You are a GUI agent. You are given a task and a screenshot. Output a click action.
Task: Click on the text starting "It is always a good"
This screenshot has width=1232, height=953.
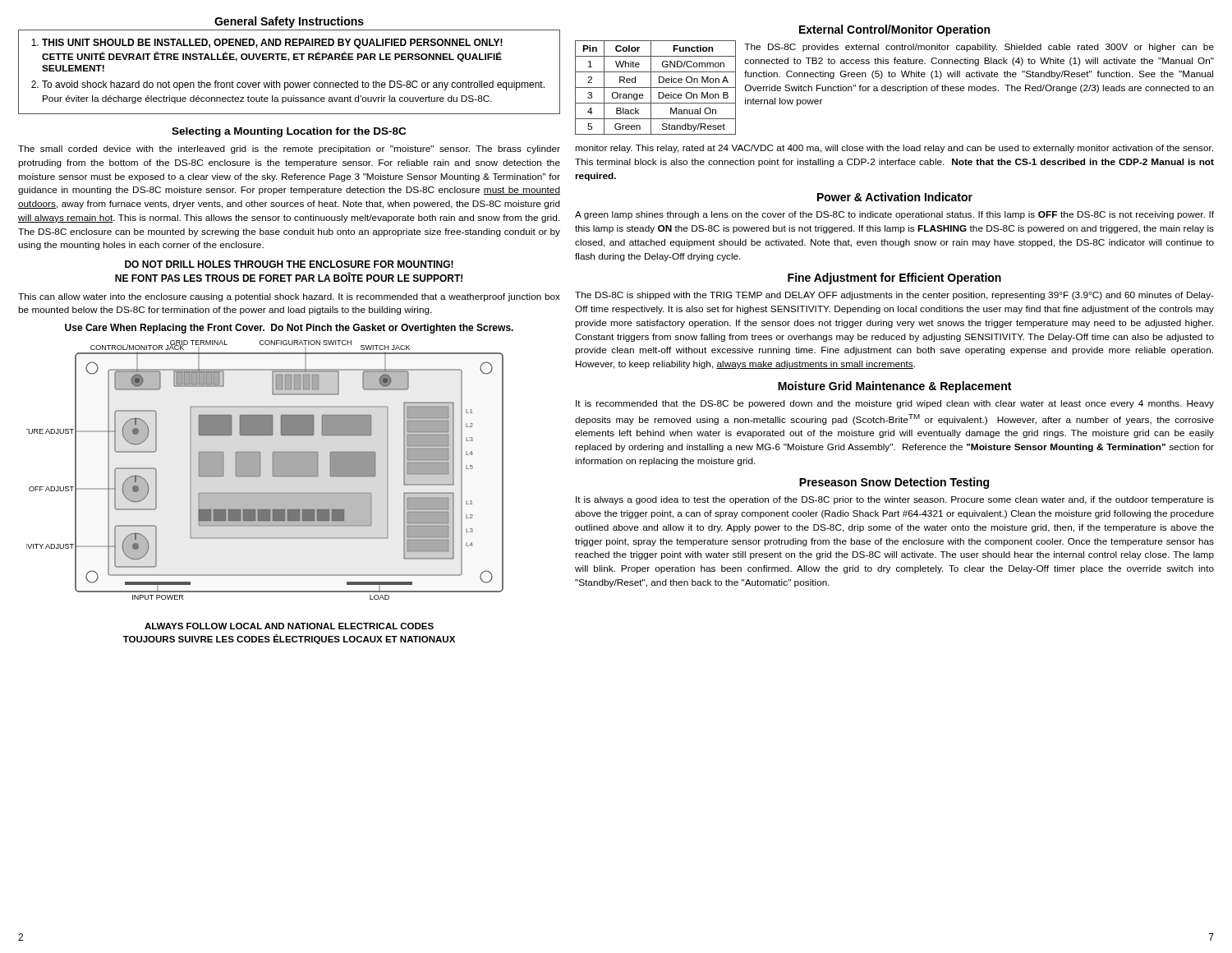point(894,541)
